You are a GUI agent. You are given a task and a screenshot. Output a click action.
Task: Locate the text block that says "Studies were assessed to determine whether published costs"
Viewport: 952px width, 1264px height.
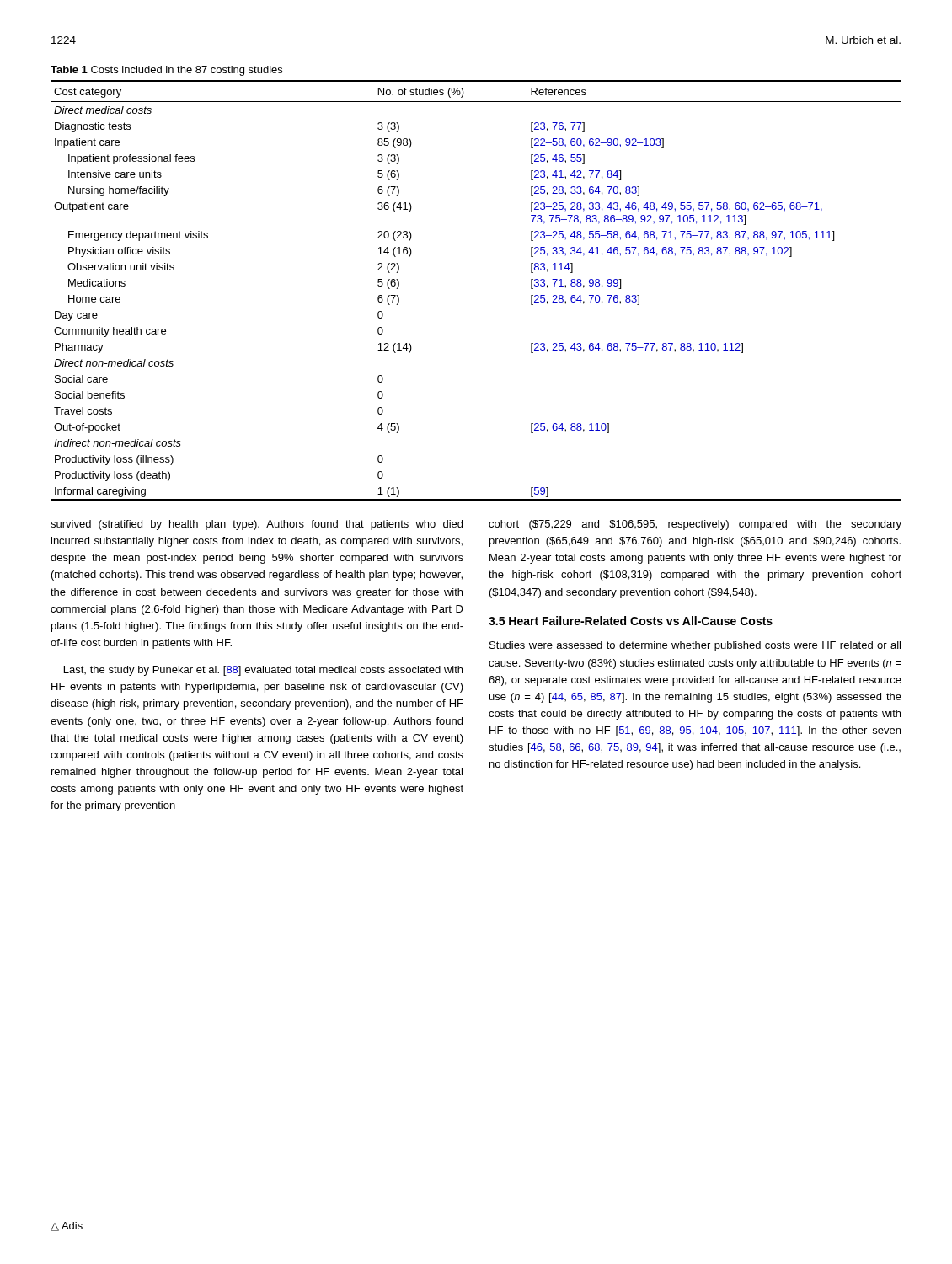coord(695,705)
